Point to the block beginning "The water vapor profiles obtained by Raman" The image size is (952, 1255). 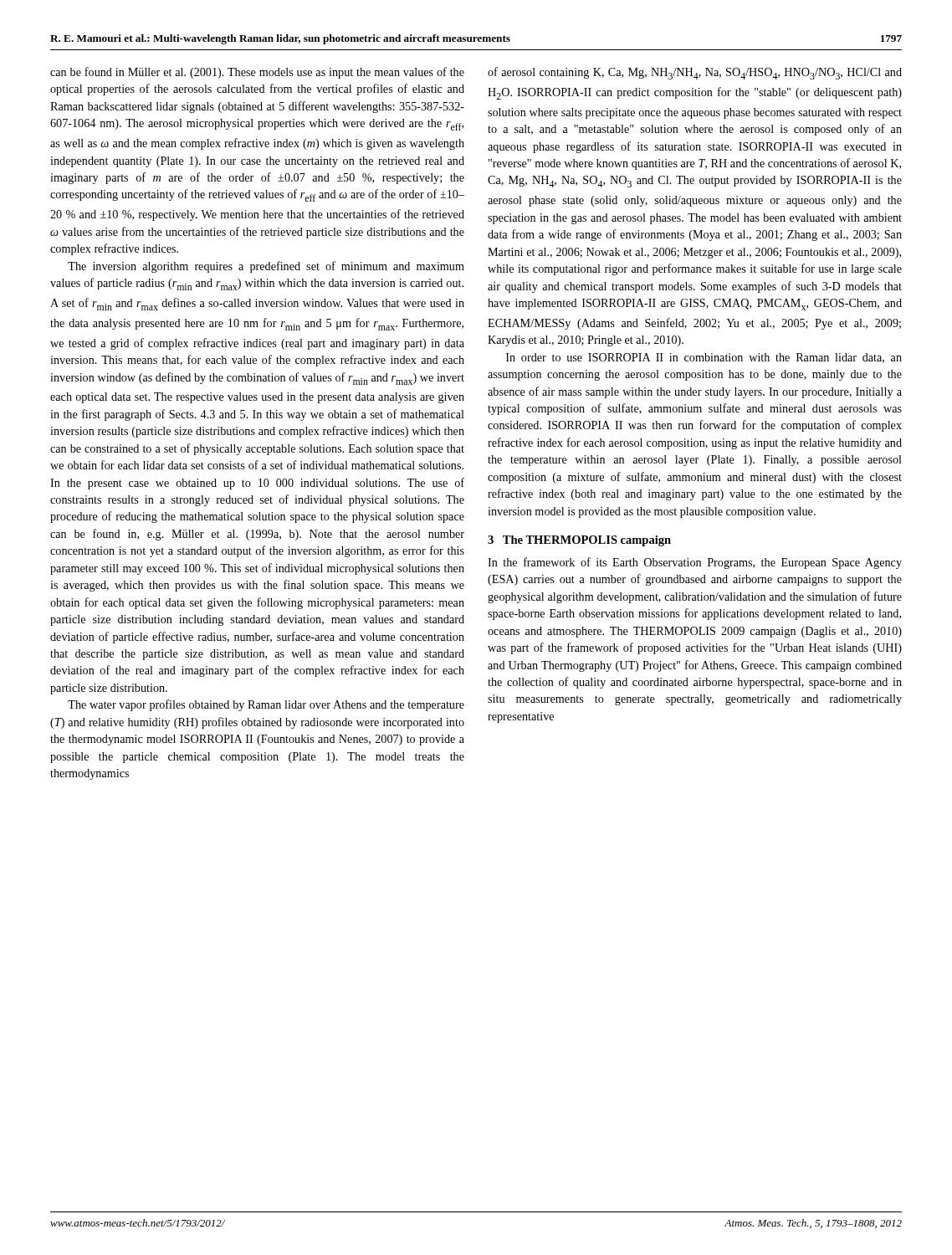pos(257,739)
